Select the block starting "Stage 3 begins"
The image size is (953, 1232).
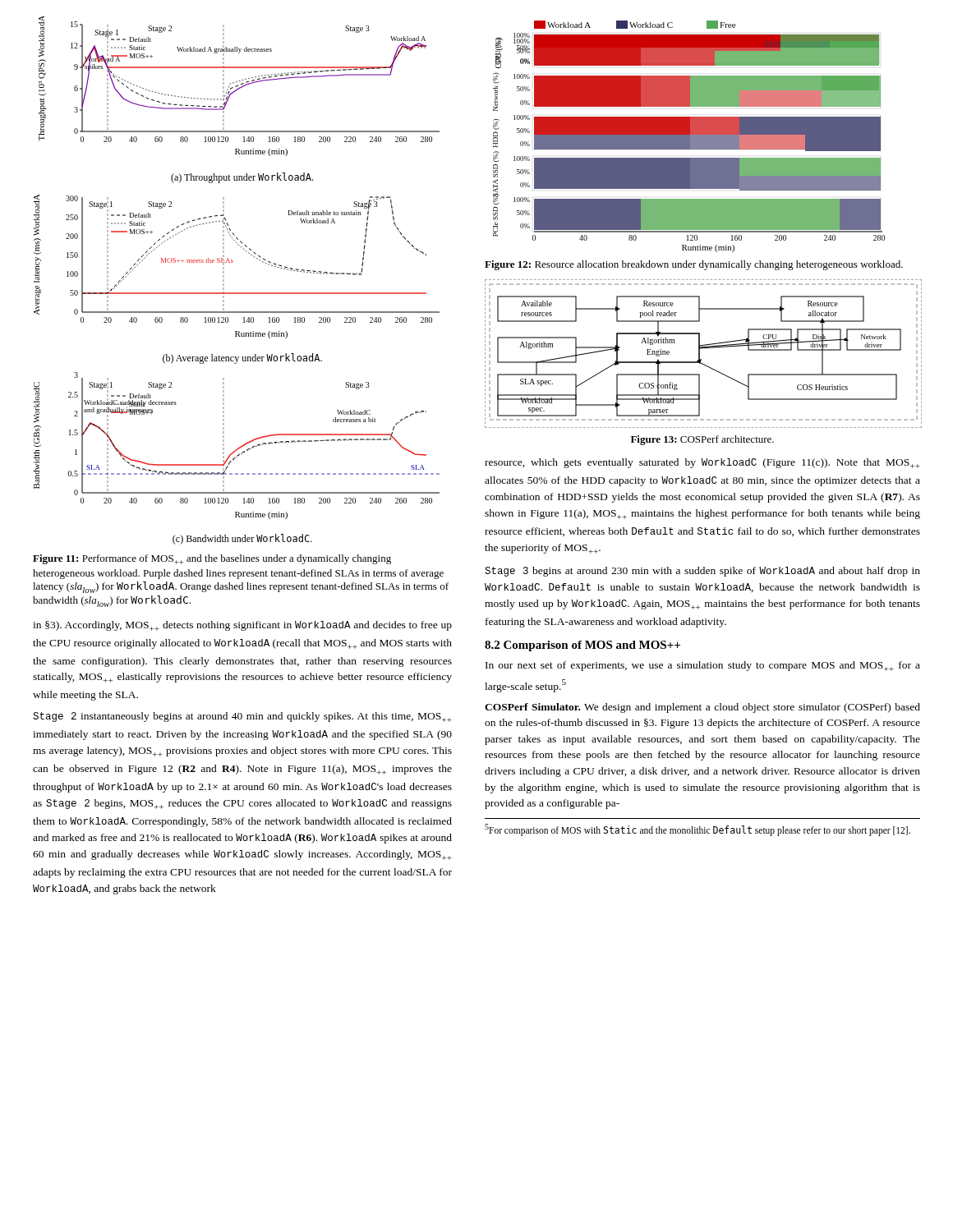tap(702, 596)
